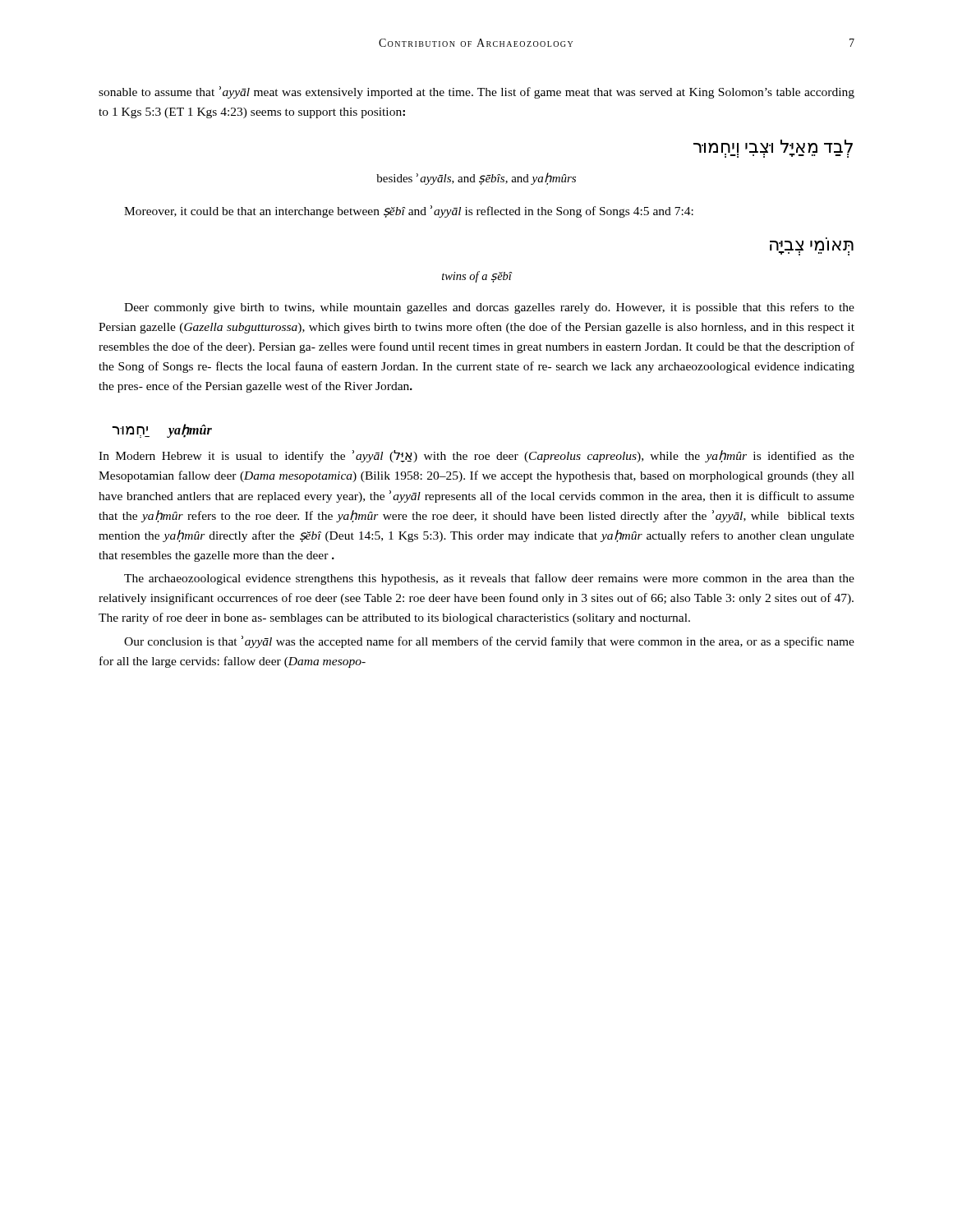Select the text containing "besides ʾayyāls, and ṣēbîs, and yaḥmûrs"
953x1232 pixels.
(x=476, y=178)
